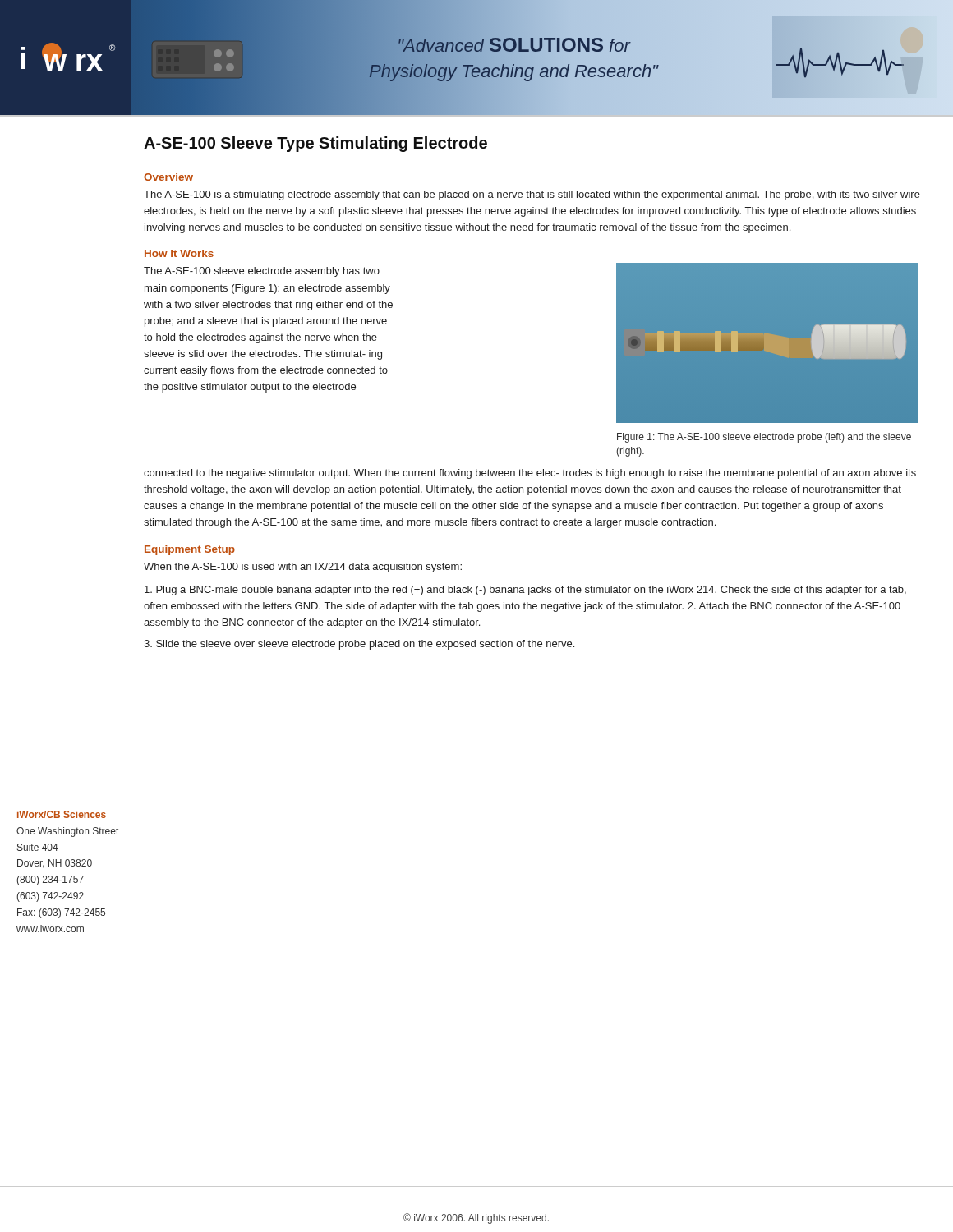
Task: Find "How It Works" on this page
Action: tap(179, 254)
